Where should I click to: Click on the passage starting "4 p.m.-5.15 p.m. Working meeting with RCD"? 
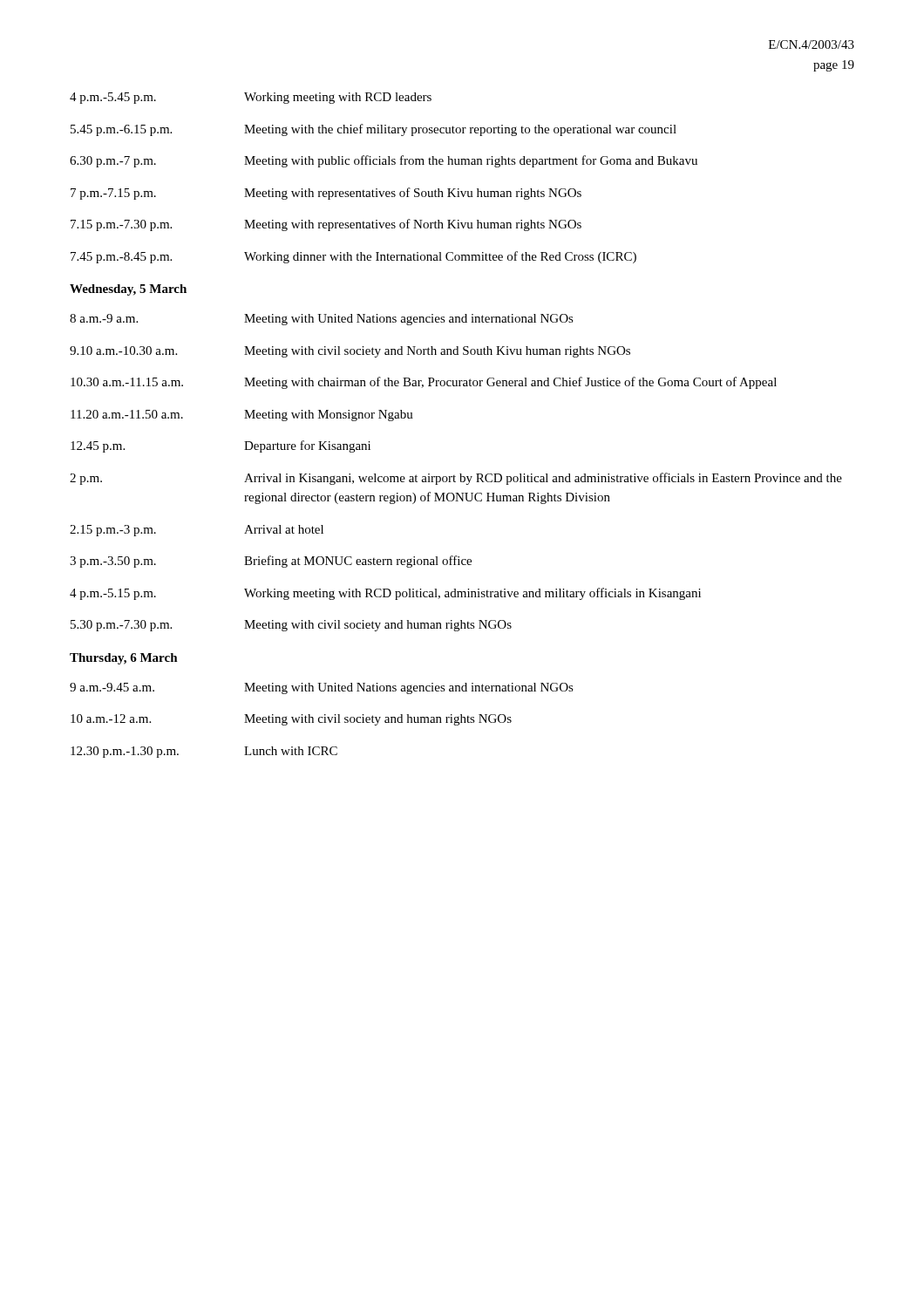tap(462, 593)
